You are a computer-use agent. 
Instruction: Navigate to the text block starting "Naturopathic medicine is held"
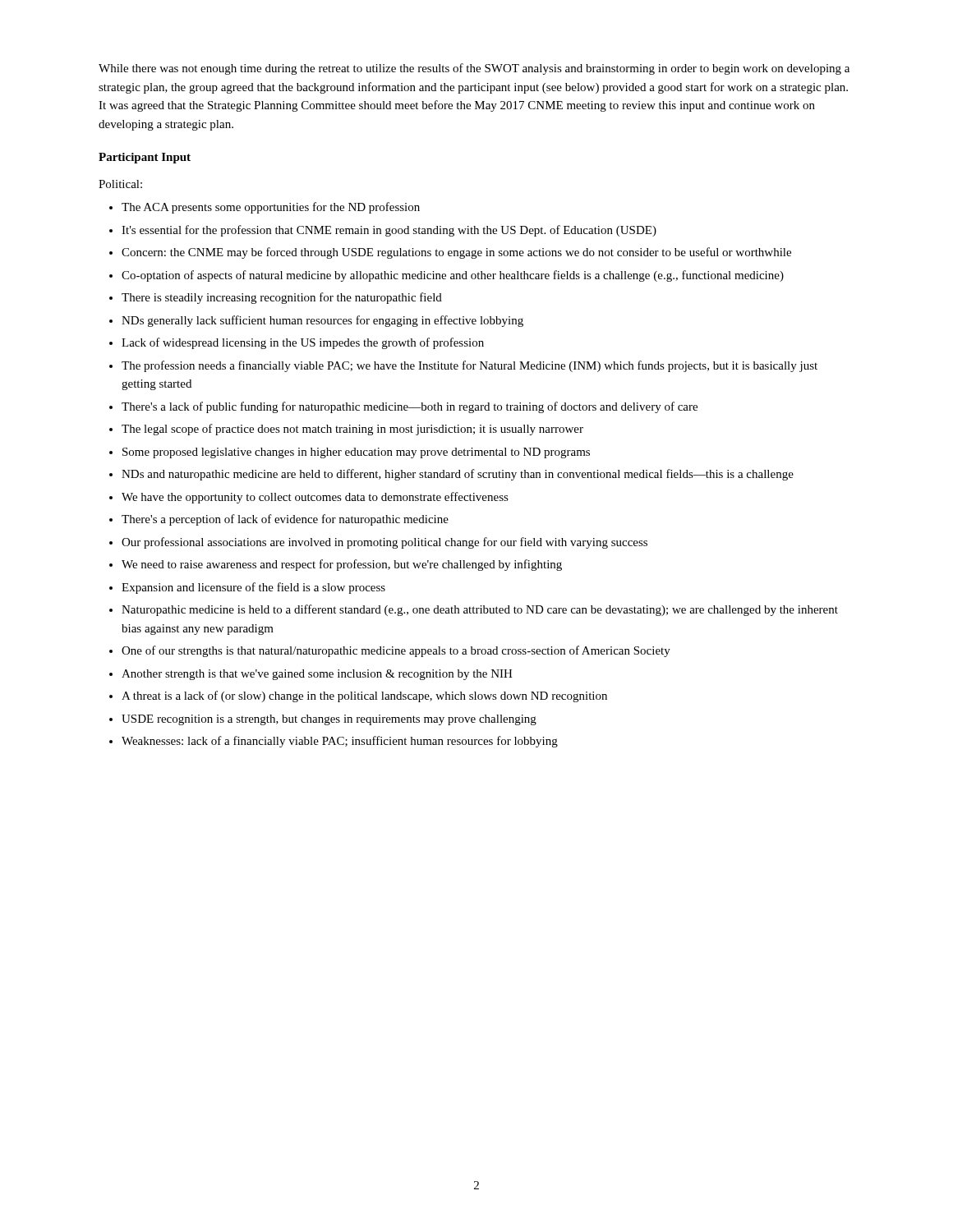click(480, 619)
